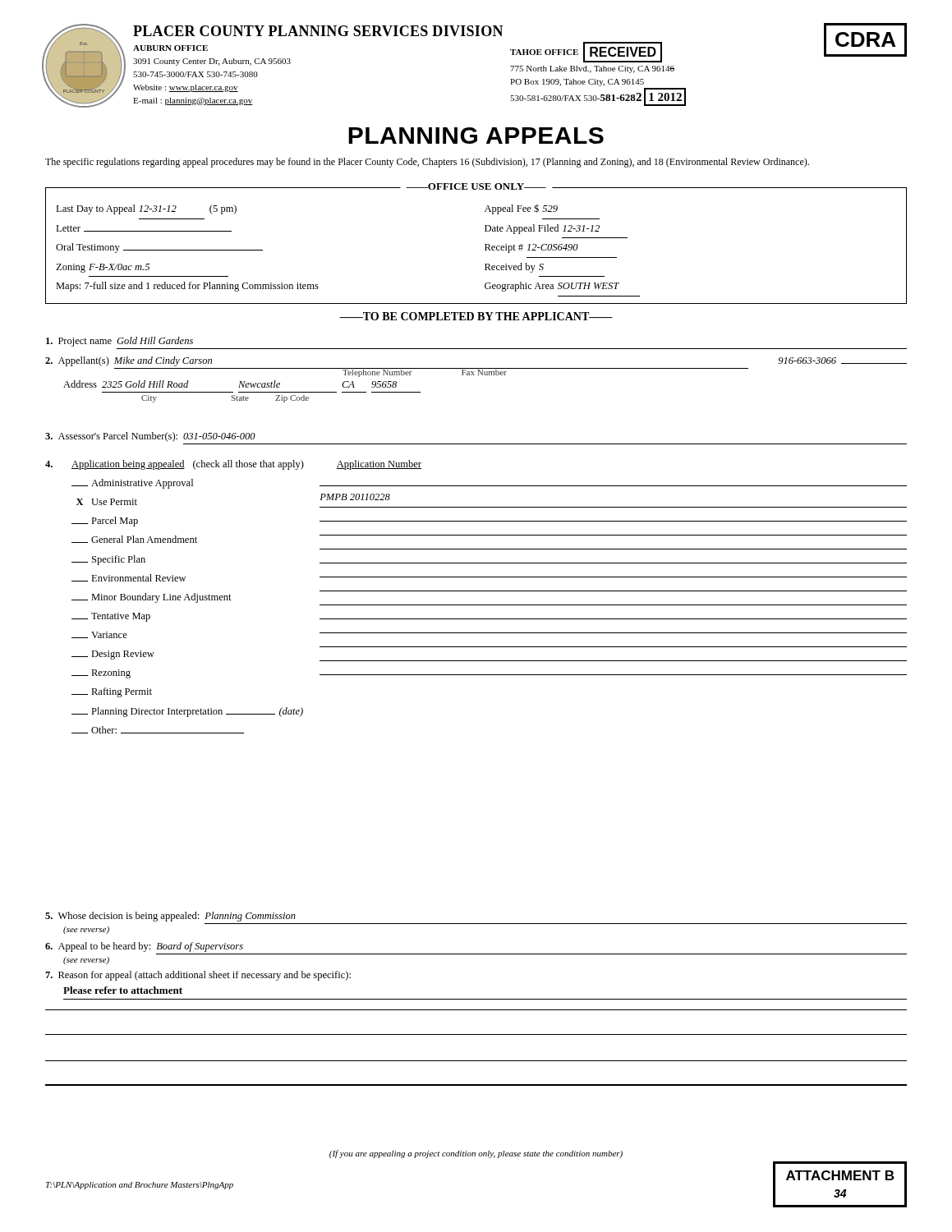
Task: Select the logo
Action: pyautogui.click(x=84, y=66)
